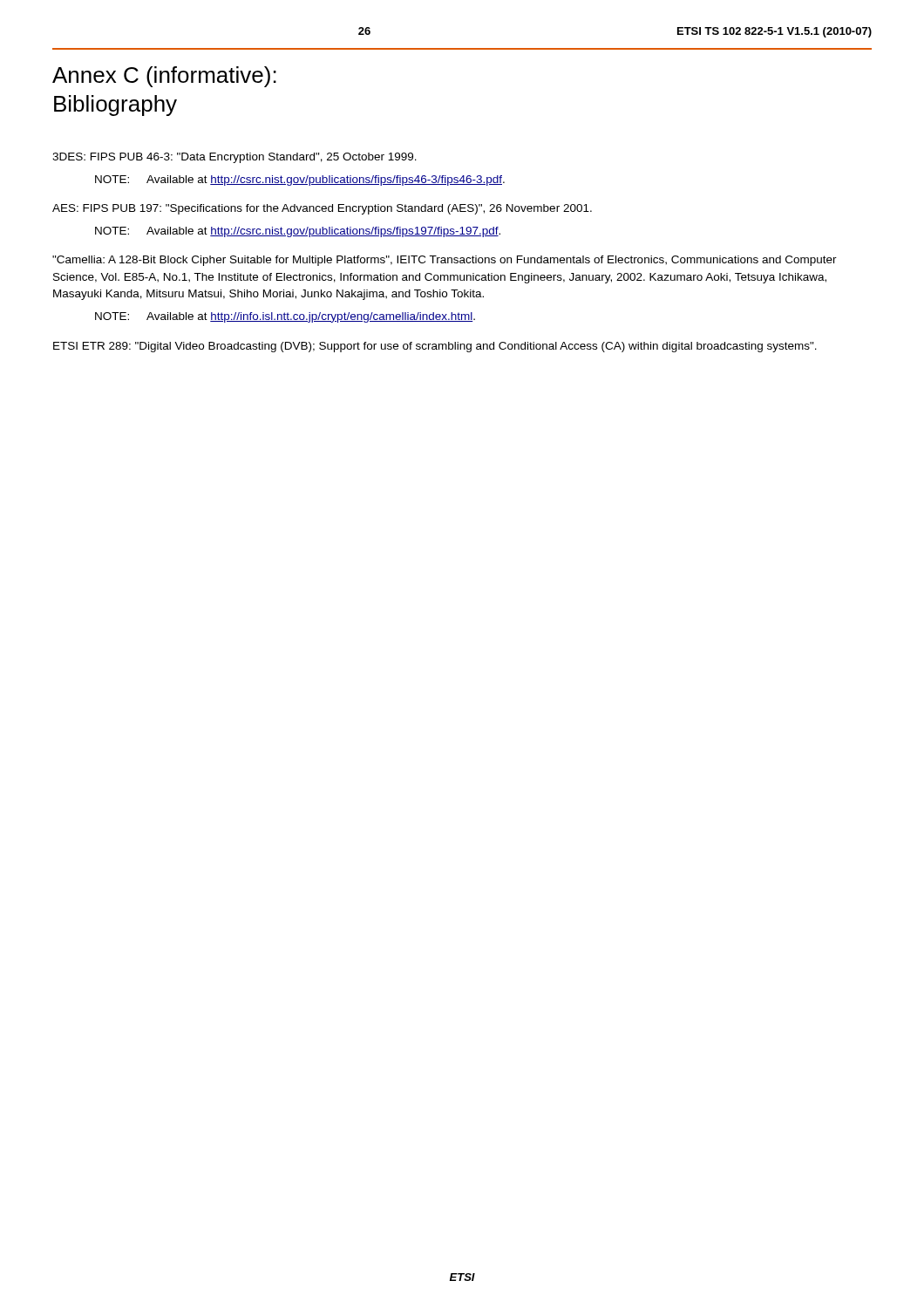This screenshot has width=924, height=1308.
Task: Locate the text block containing ""Camellia: A 128-Bit Block Cipher"
Action: tap(444, 277)
